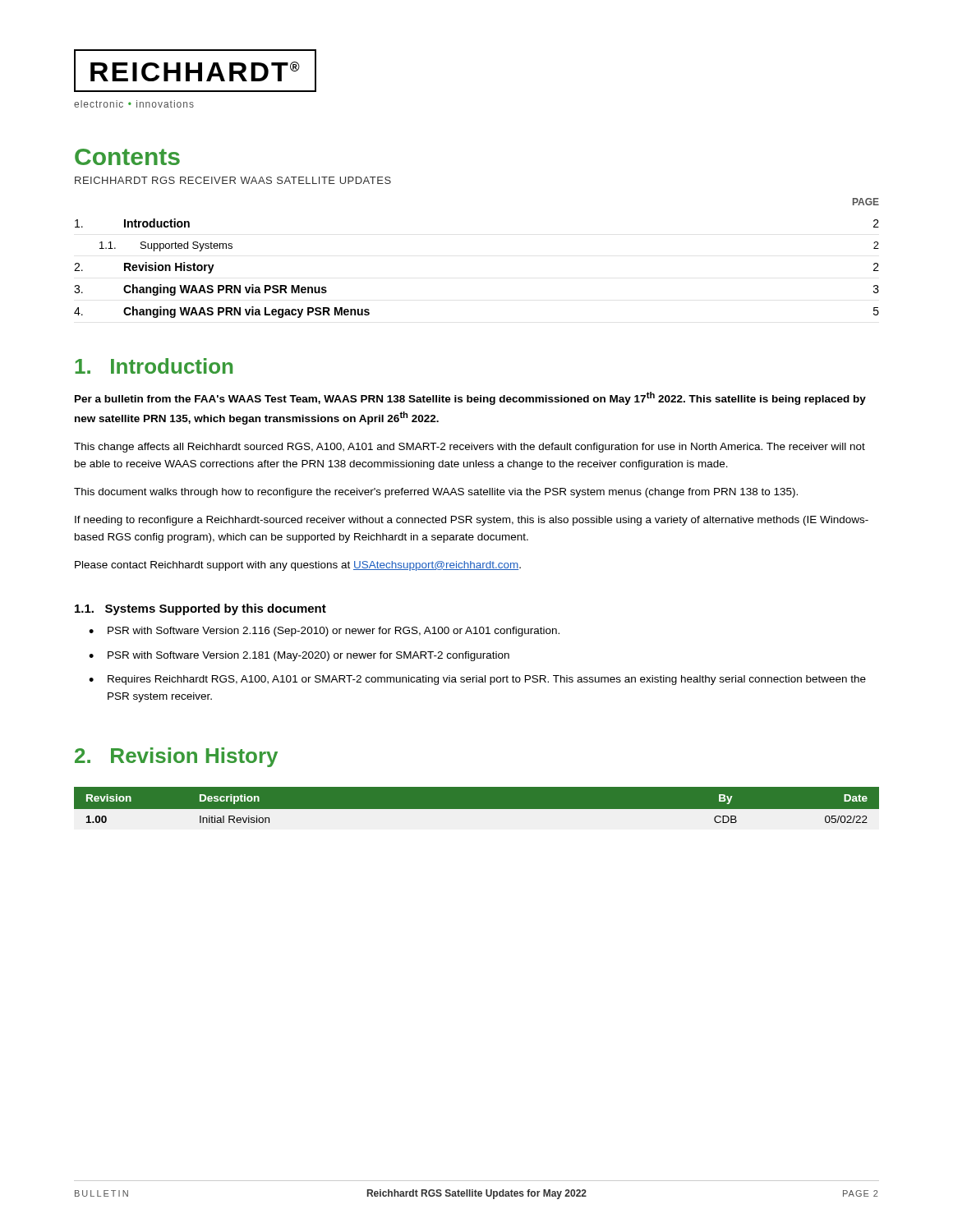This screenshot has width=953, height=1232.
Task: Click on the table containing "Initial Revision"
Action: pos(476,808)
